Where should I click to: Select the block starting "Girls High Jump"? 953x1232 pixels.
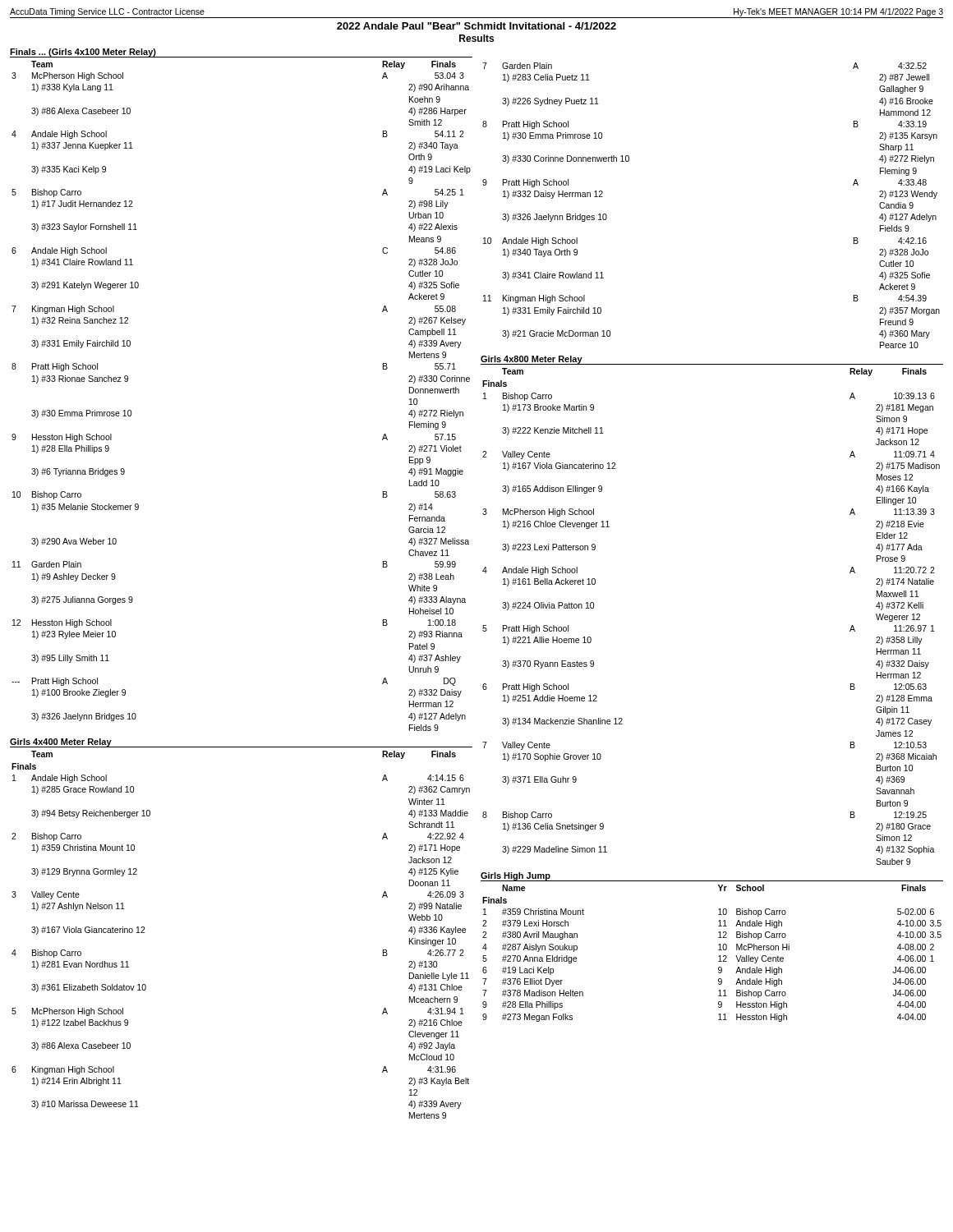(516, 875)
